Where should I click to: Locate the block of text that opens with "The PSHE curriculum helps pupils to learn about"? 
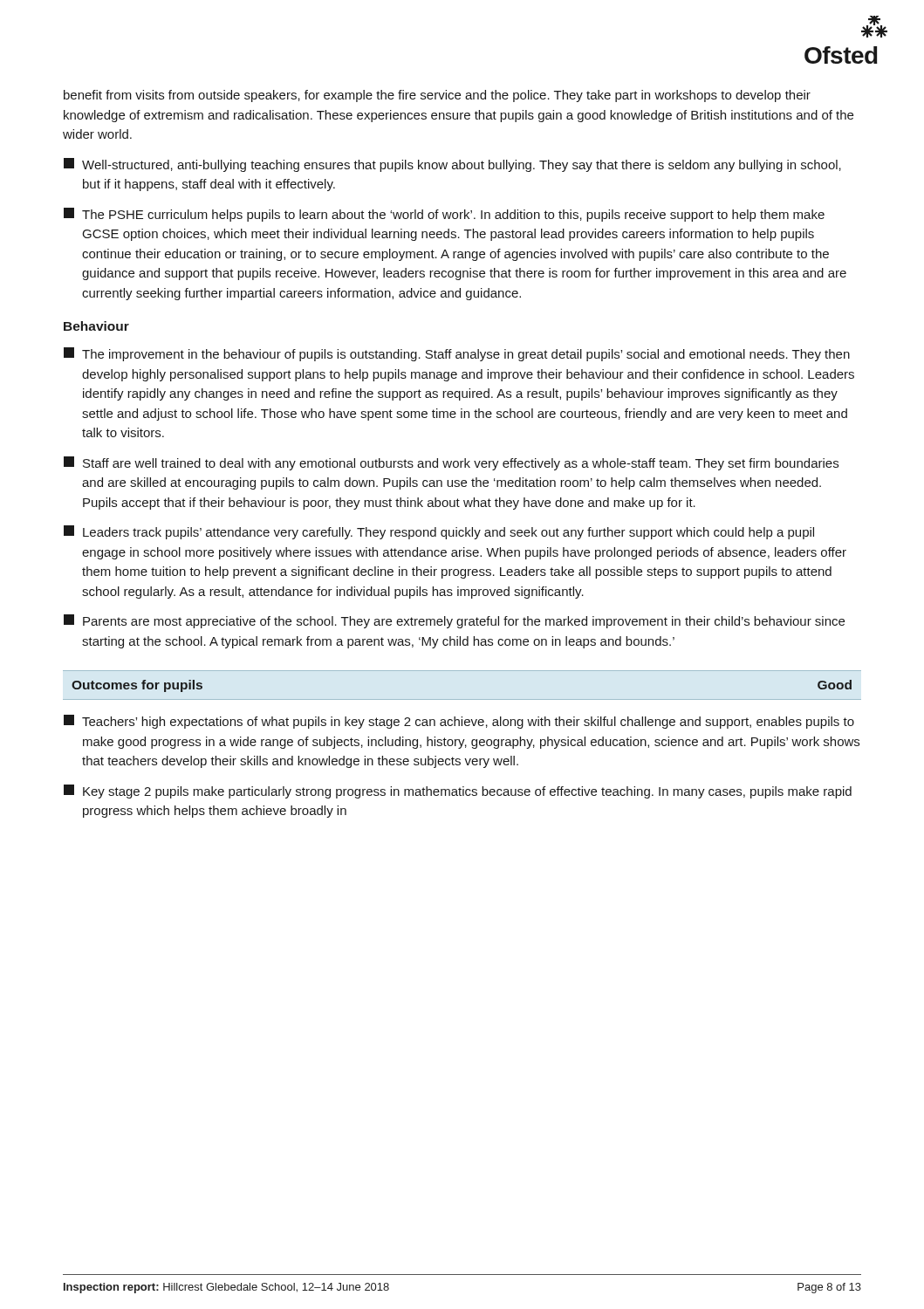click(x=462, y=254)
